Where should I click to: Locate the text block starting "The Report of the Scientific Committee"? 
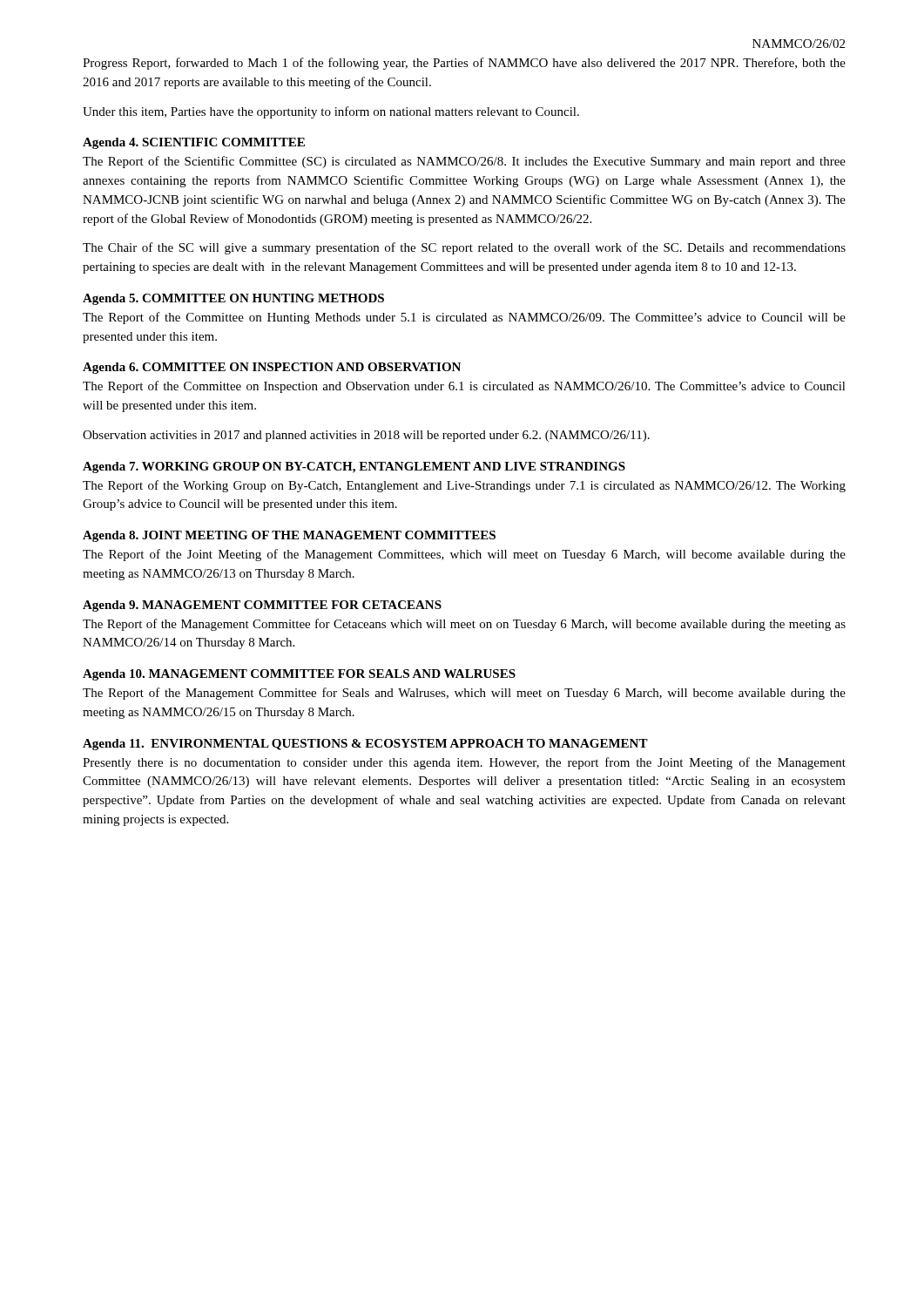464,191
